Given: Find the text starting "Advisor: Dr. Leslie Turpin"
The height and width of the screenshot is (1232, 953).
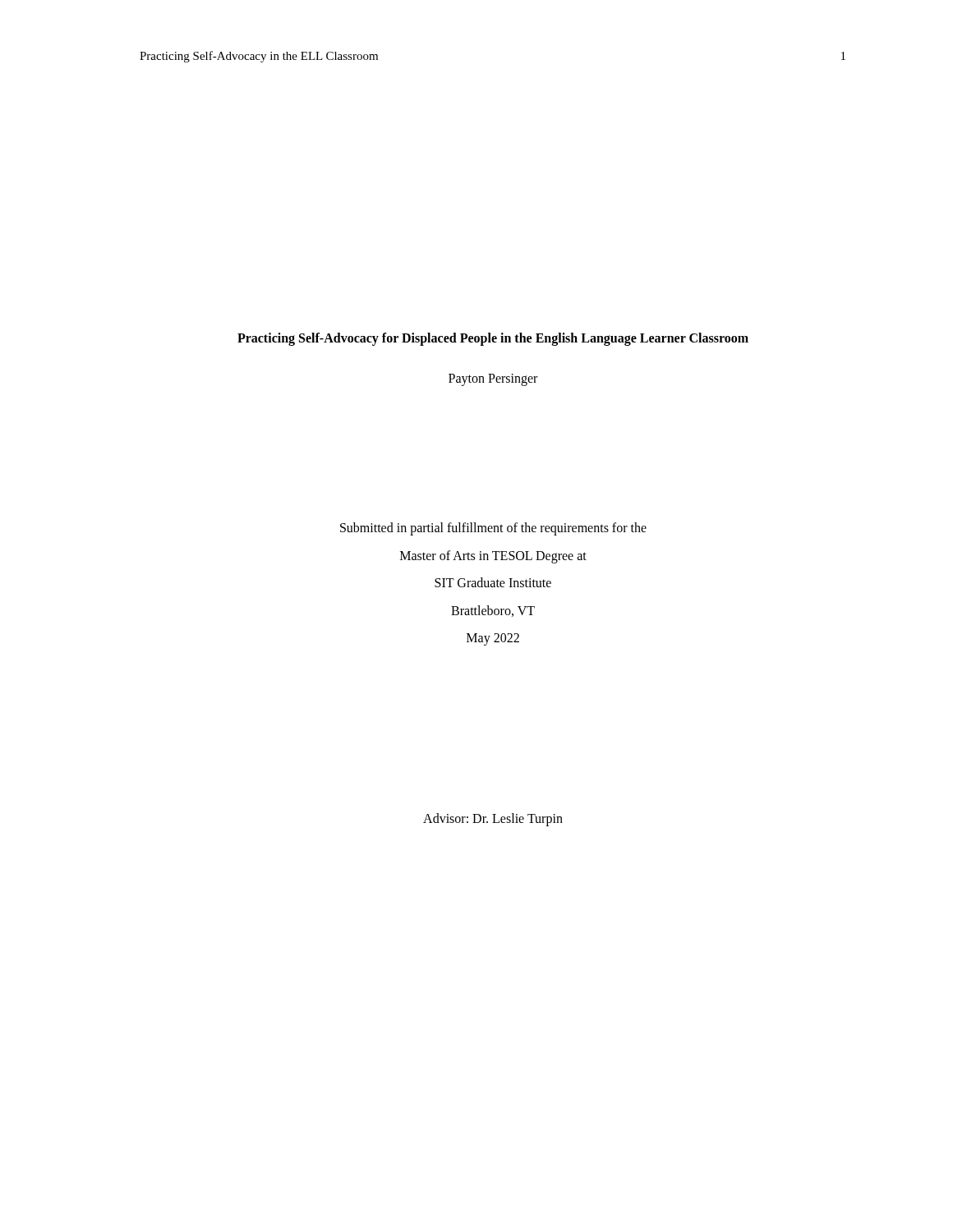Looking at the screenshot, I should [x=493, y=819].
